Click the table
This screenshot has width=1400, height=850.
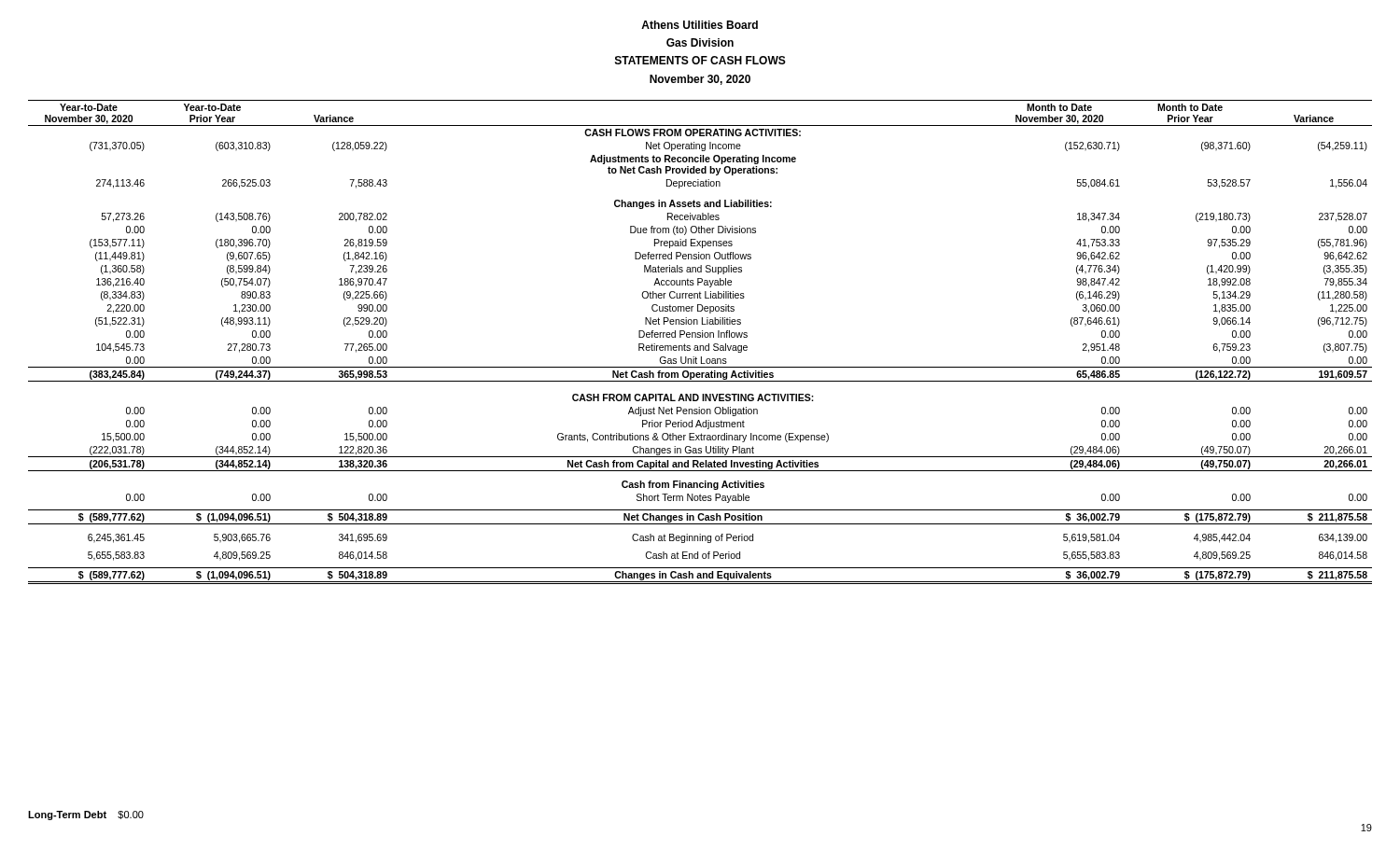[700, 342]
